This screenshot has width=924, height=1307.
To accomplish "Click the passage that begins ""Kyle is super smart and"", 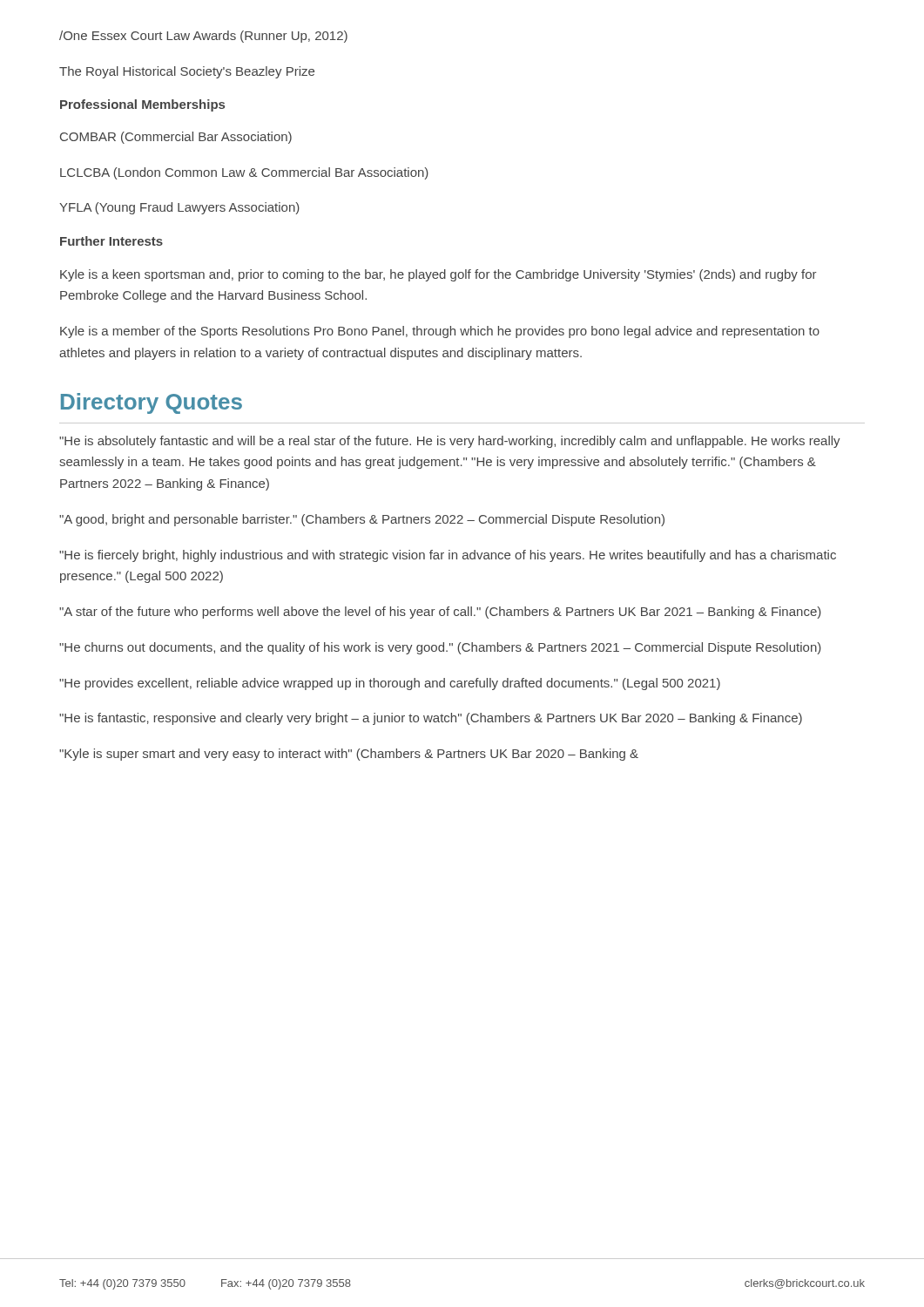I will (349, 753).
